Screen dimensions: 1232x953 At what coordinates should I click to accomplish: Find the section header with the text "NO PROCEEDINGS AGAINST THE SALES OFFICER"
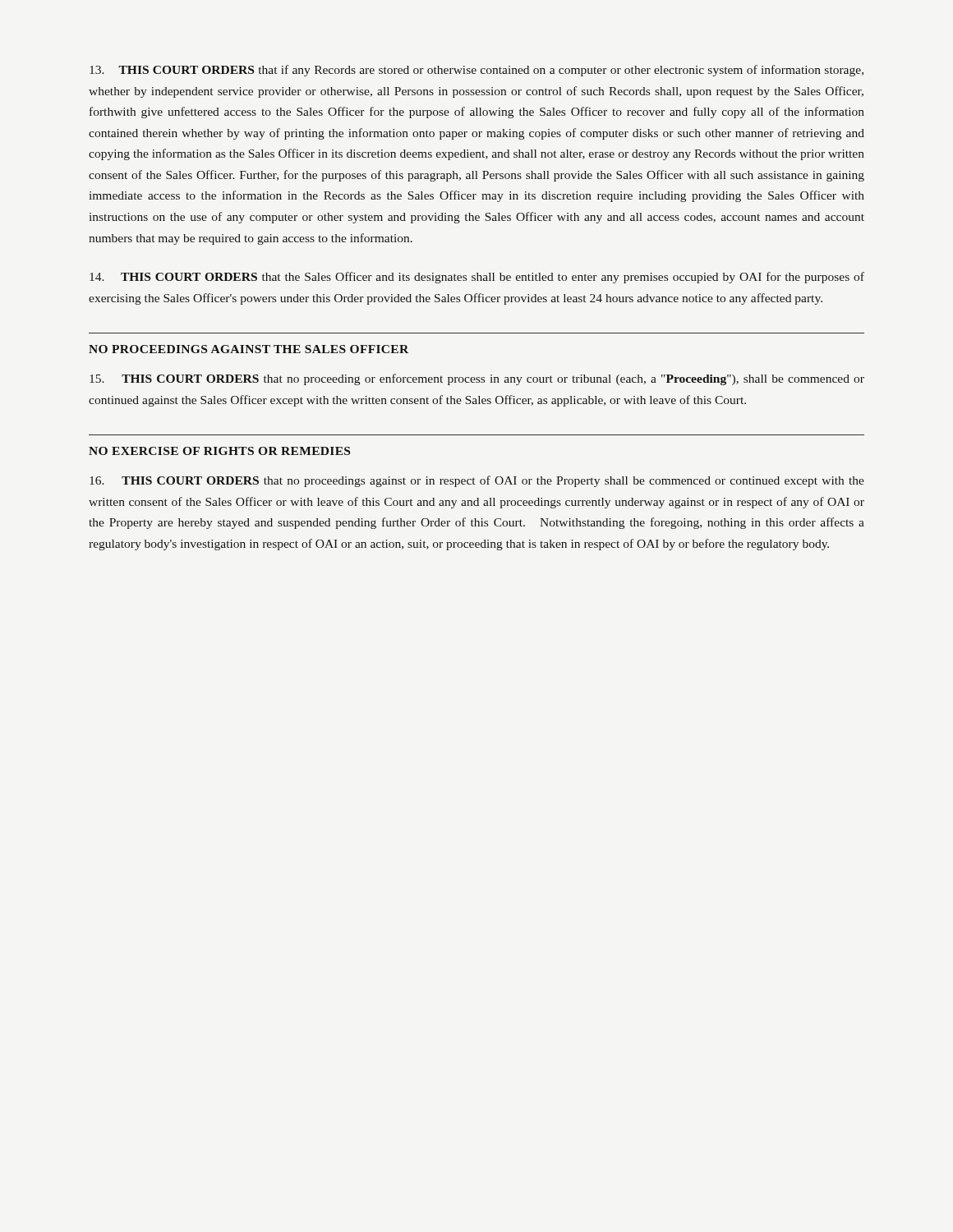(249, 349)
